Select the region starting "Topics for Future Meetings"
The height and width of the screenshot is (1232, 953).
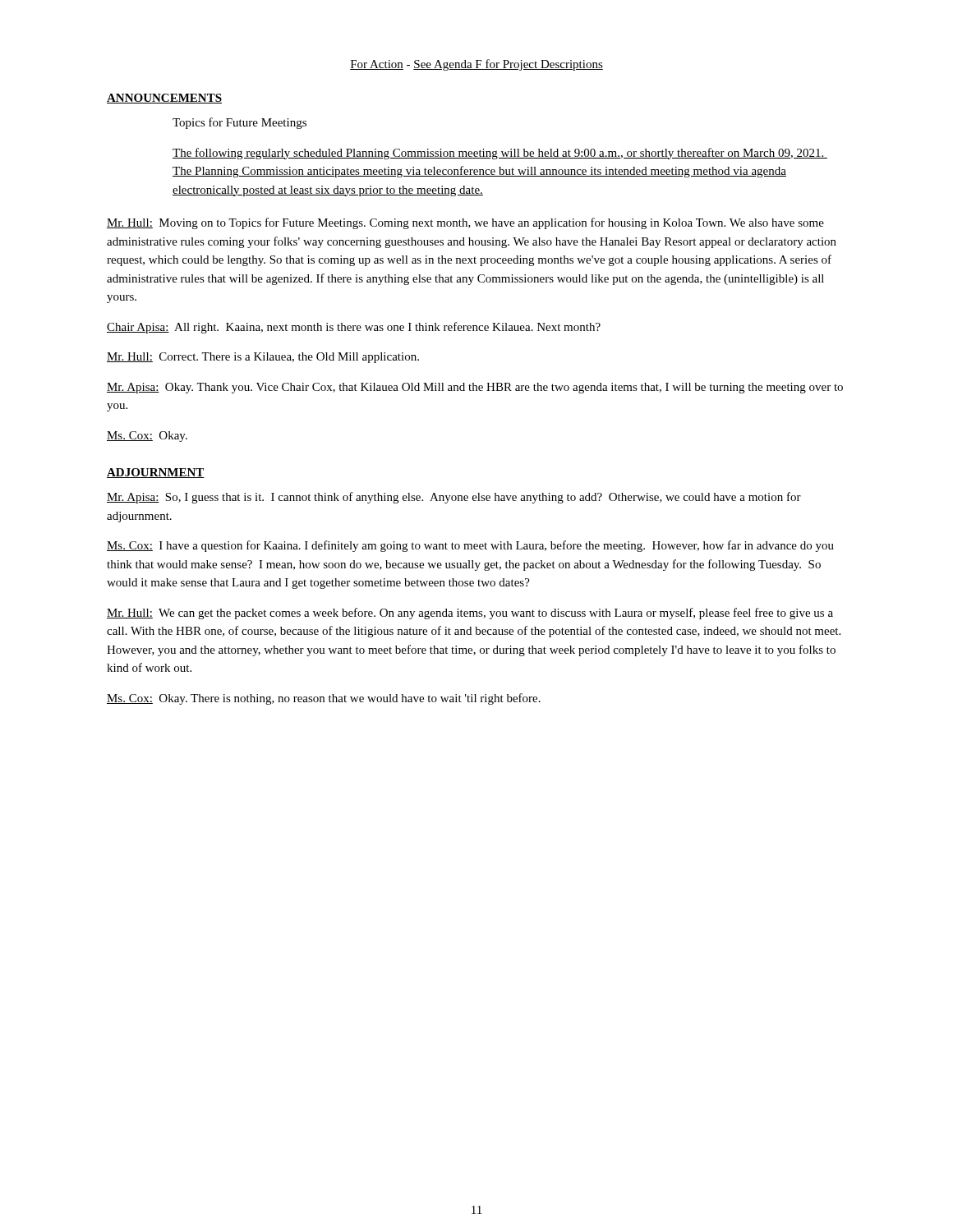click(x=240, y=122)
